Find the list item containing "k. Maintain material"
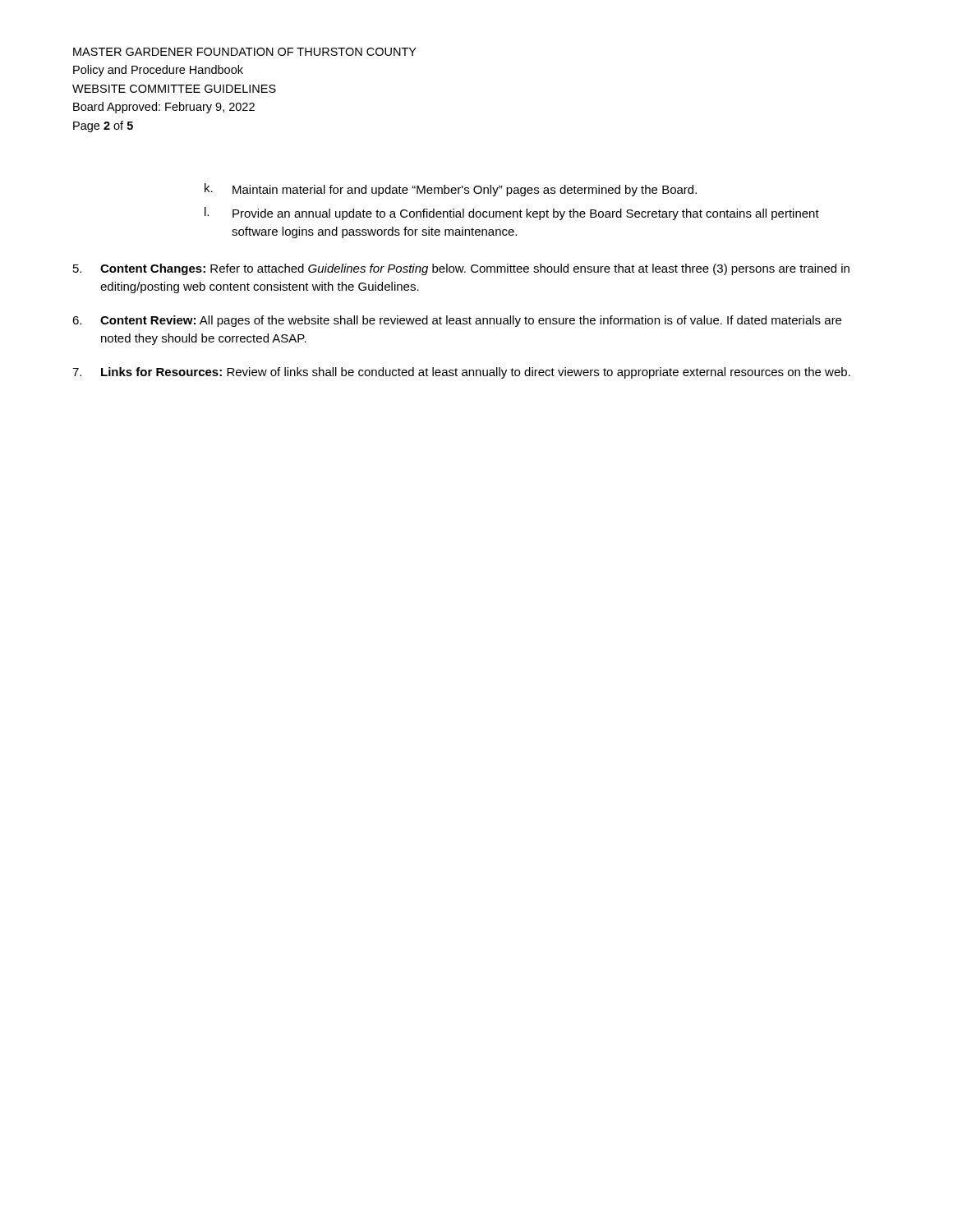 (x=532, y=190)
